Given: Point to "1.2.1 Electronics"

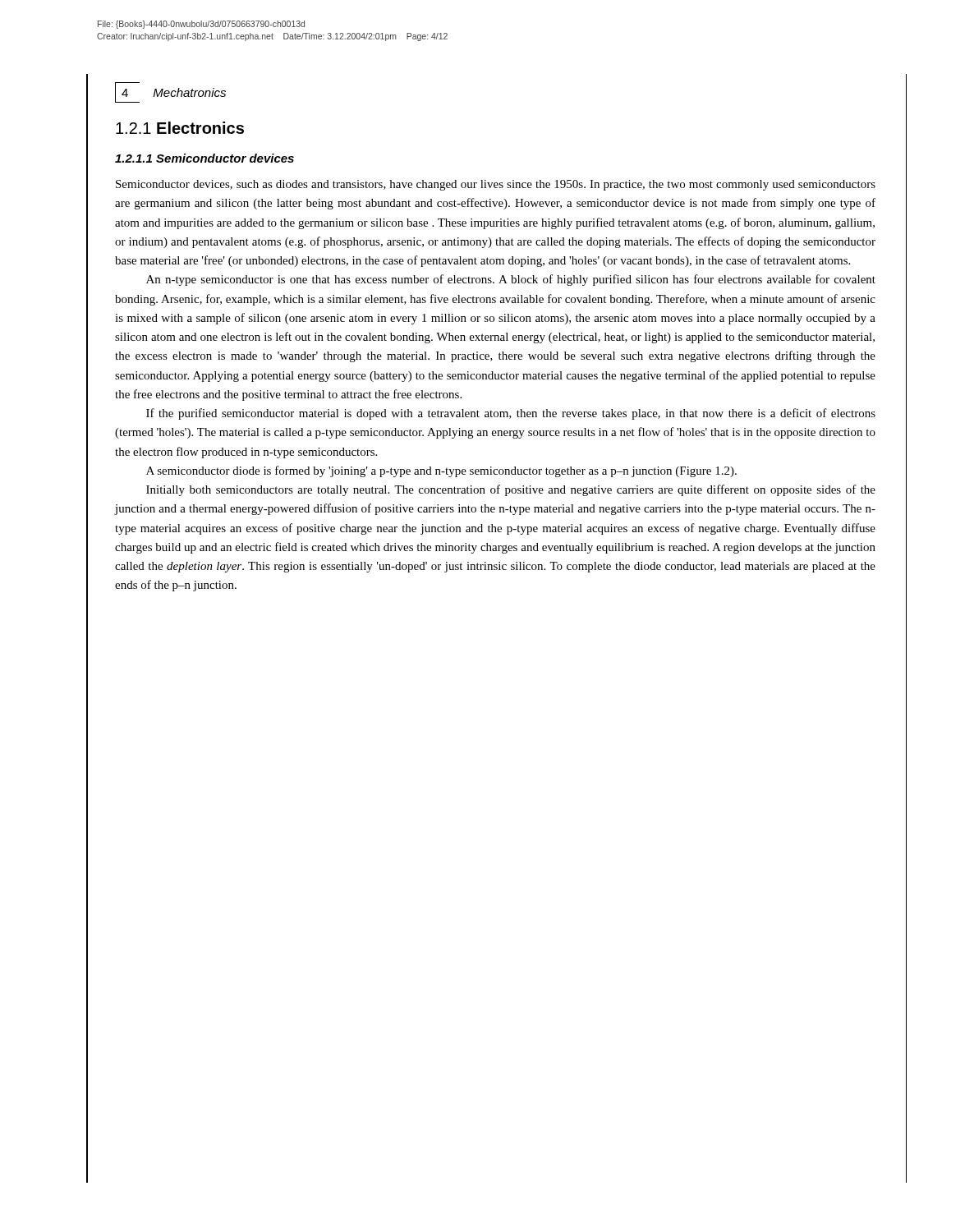Looking at the screenshot, I should tap(180, 128).
